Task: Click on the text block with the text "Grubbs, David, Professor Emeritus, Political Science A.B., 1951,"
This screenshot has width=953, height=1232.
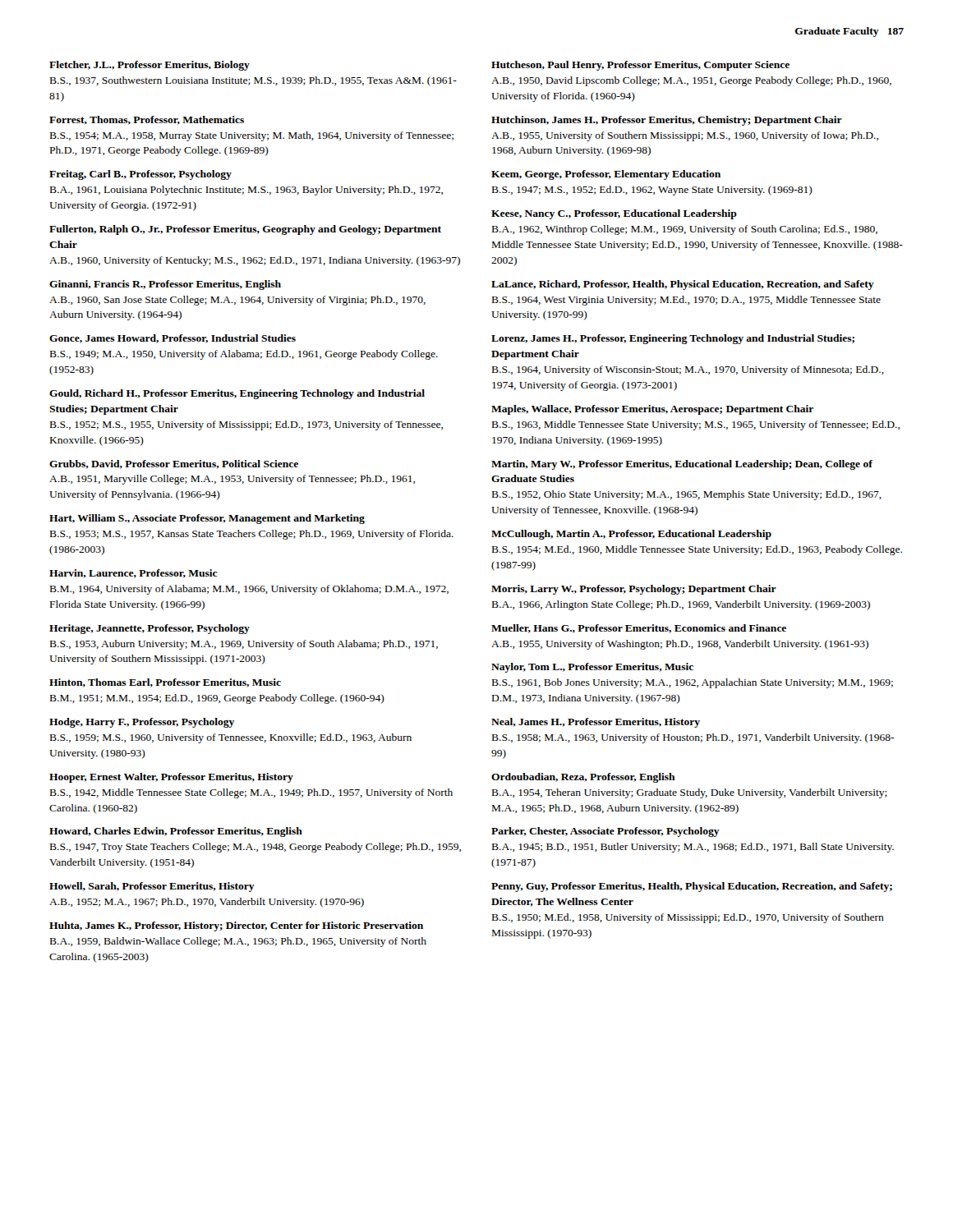Action: pos(255,480)
